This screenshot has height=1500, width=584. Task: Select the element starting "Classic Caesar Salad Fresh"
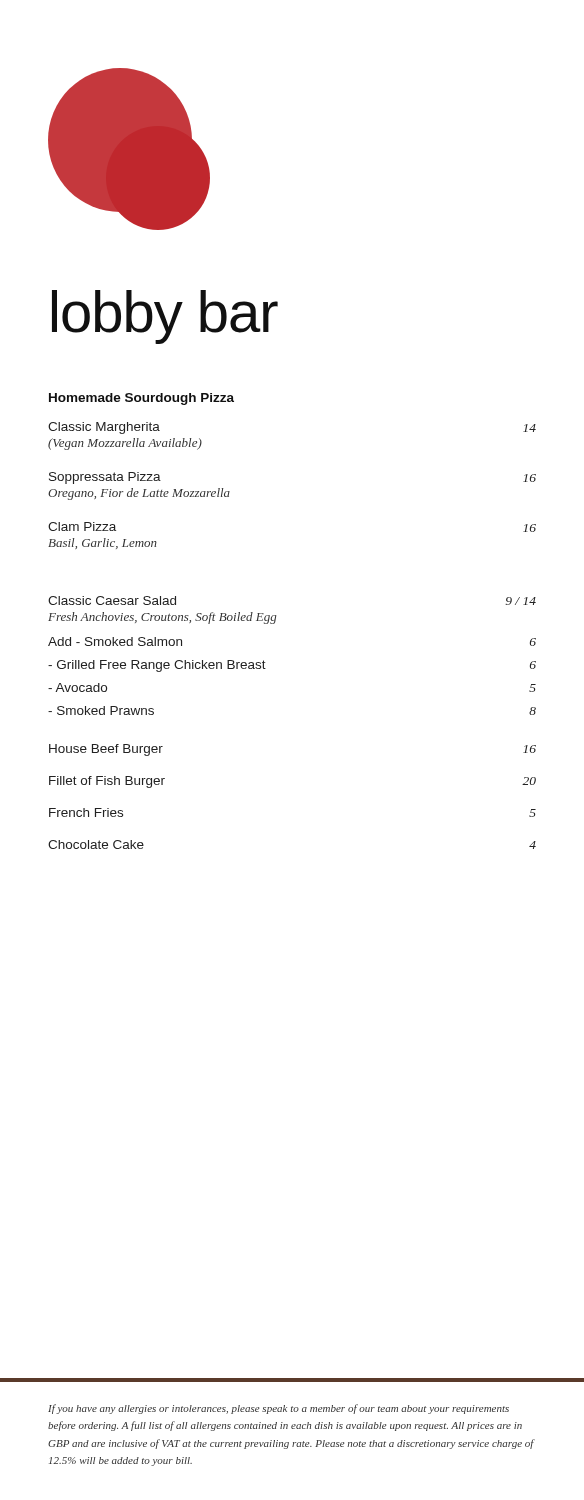pyautogui.click(x=114, y=600)
